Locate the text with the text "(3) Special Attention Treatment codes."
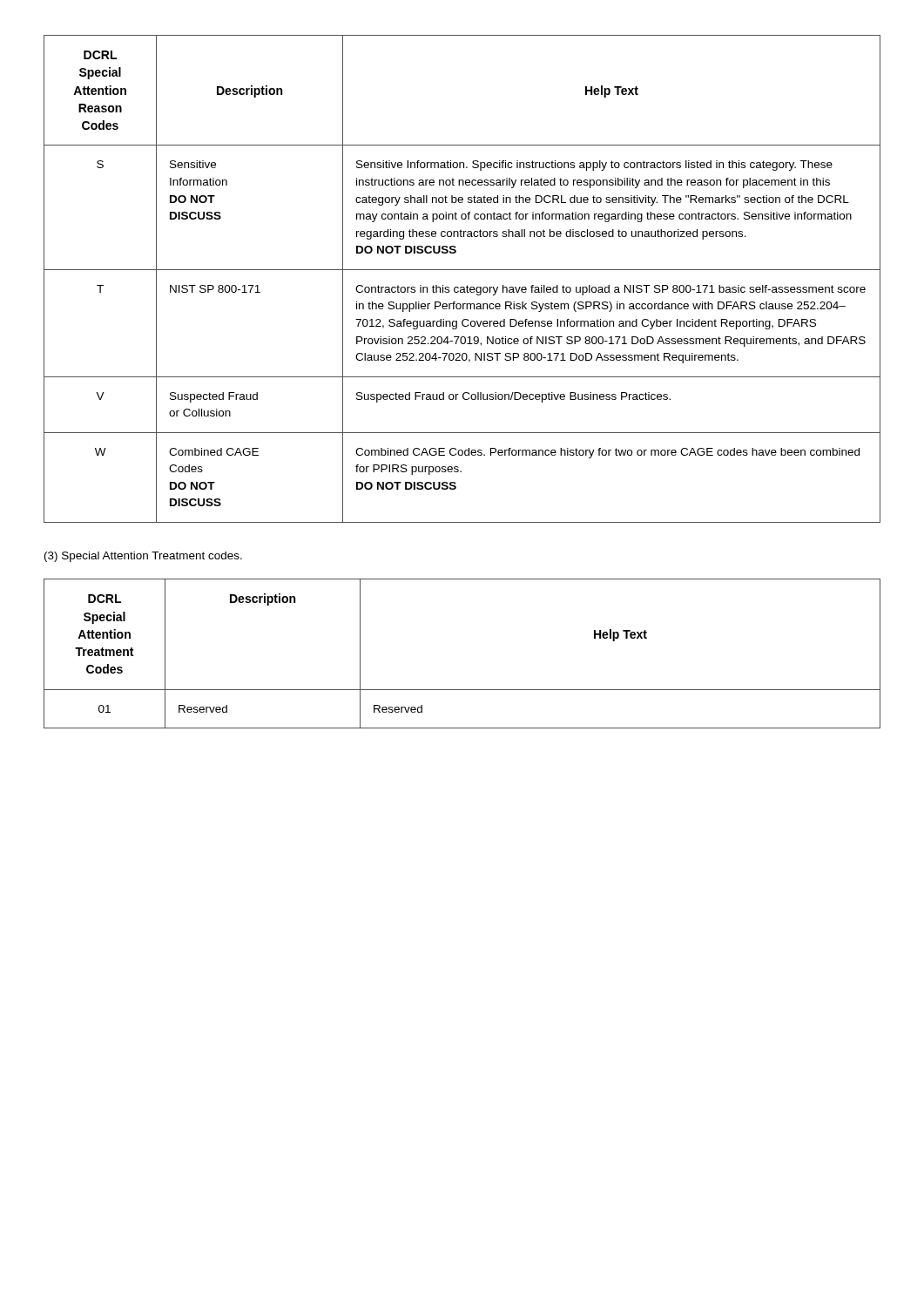This screenshot has width=924, height=1307. (x=143, y=555)
